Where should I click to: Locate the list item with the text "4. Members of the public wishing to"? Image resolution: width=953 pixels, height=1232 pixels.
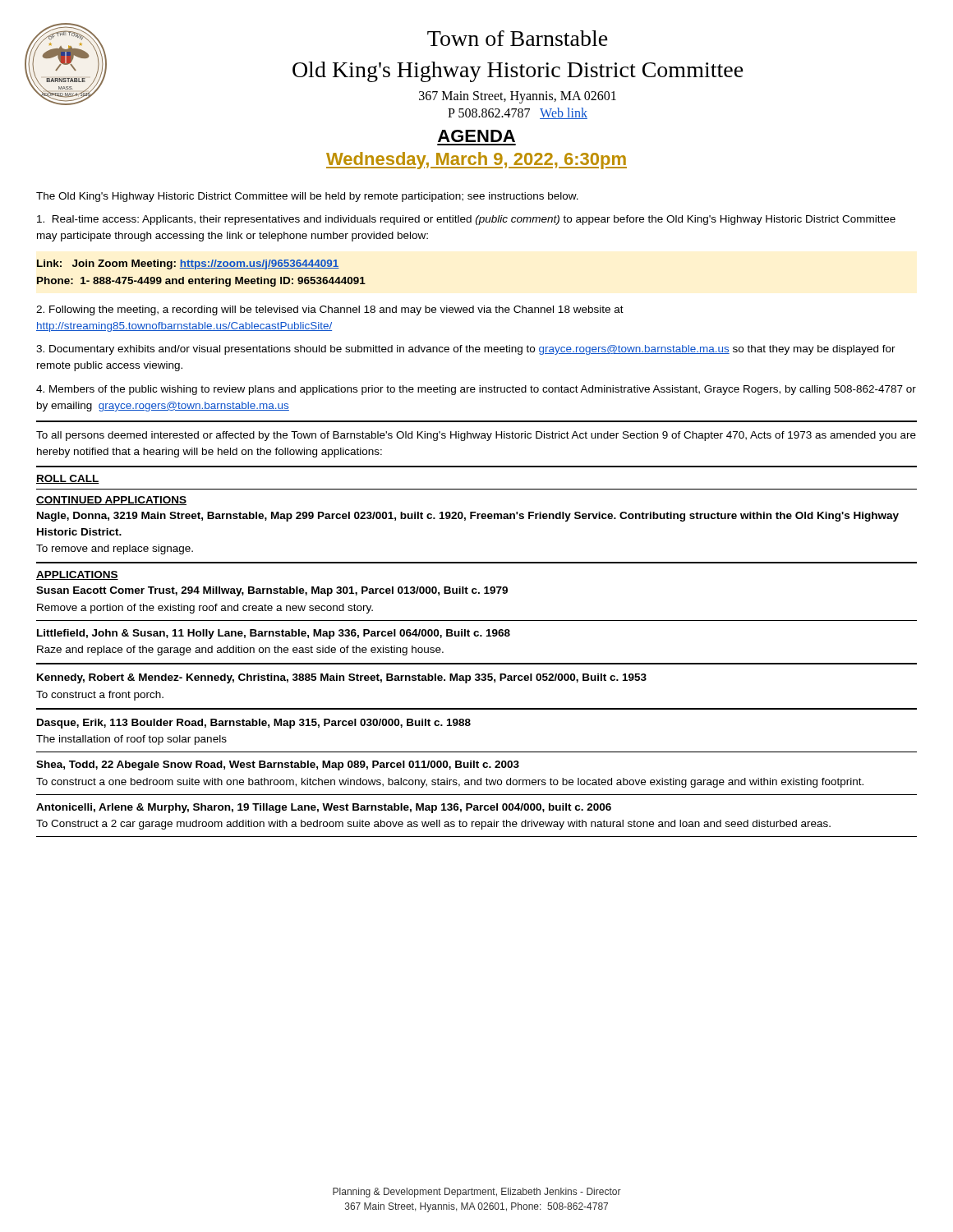pos(476,397)
